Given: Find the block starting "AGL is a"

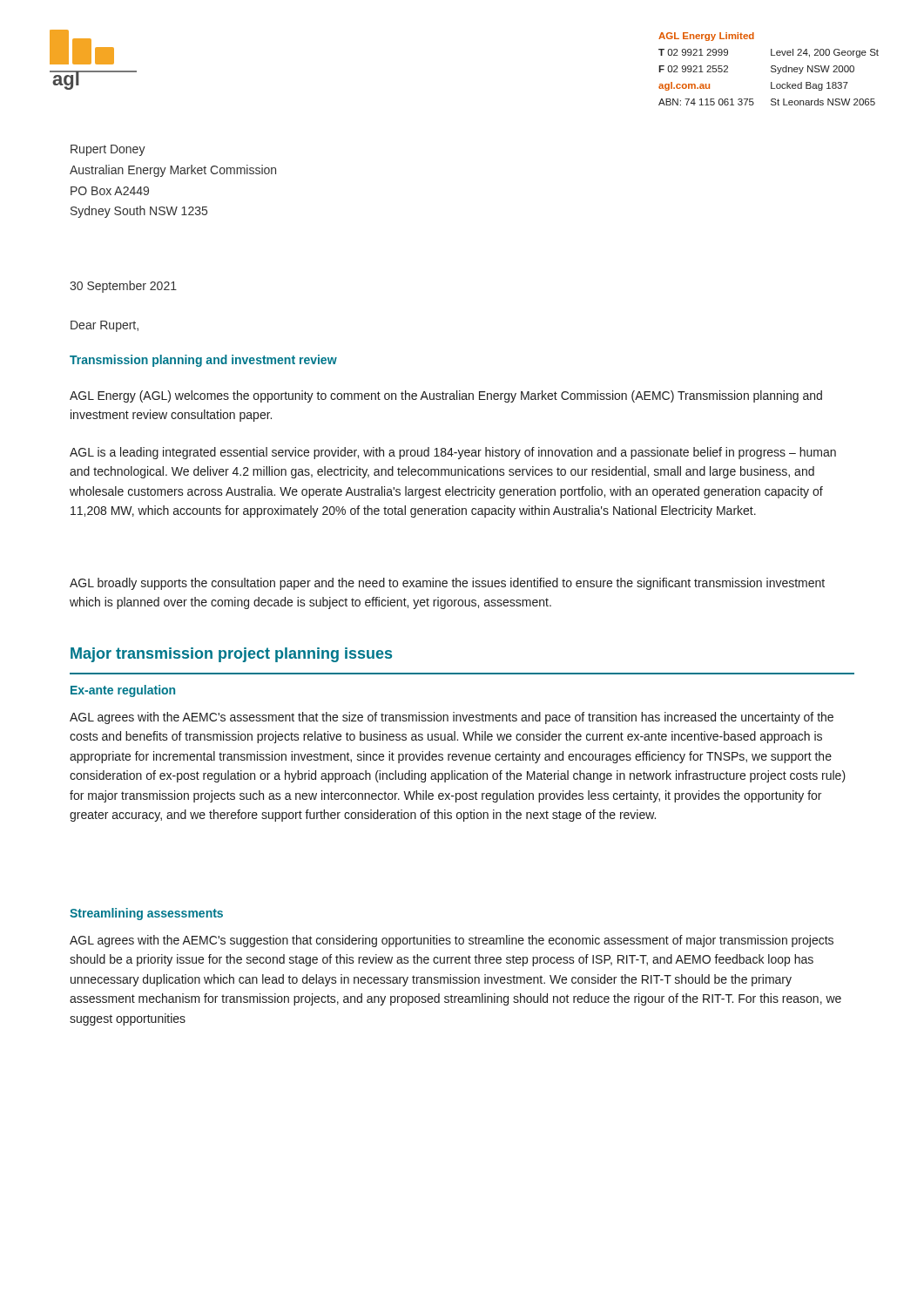Looking at the screenshot, I should click(453, 481).
